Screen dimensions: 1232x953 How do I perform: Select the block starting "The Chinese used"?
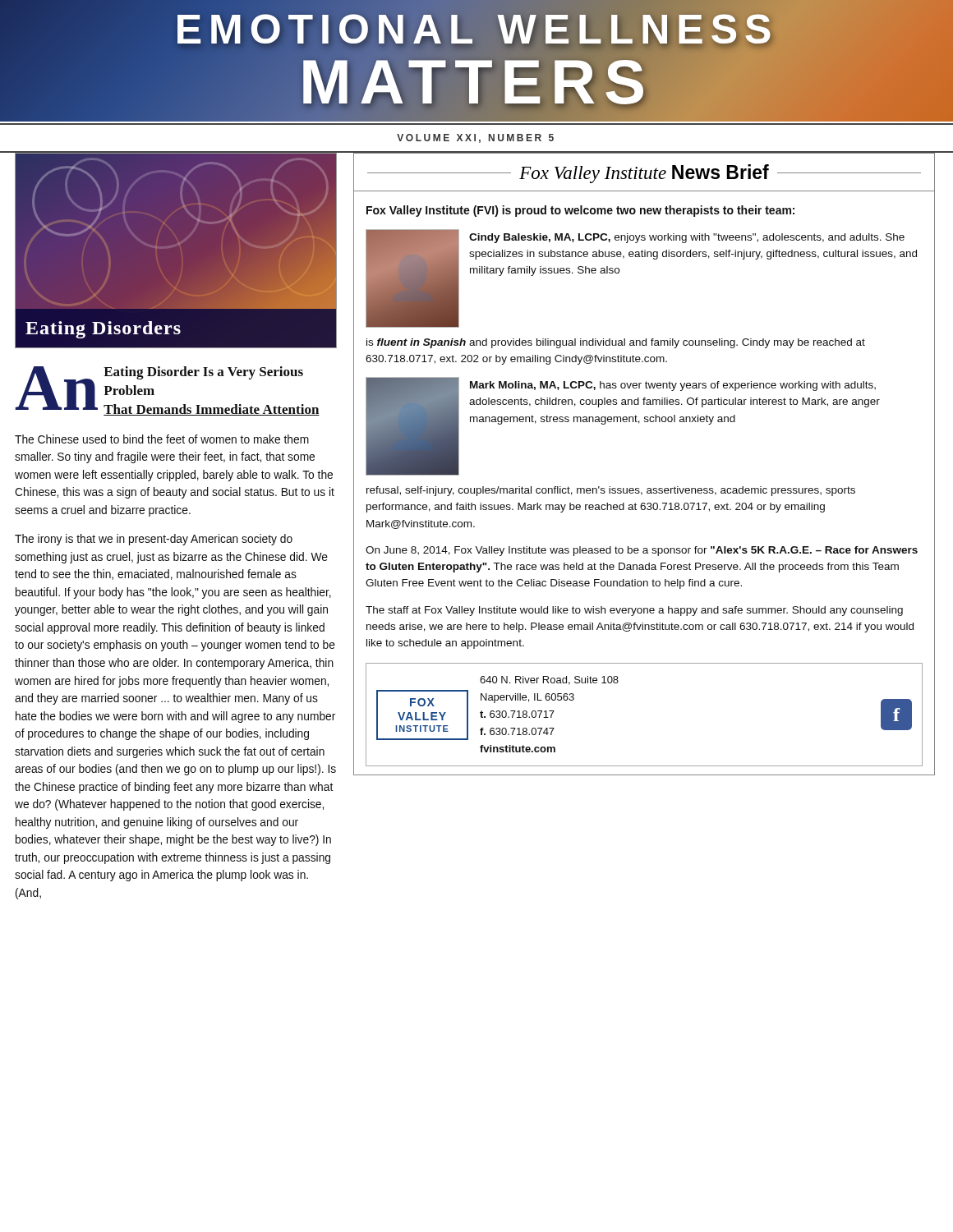(176, 475)
